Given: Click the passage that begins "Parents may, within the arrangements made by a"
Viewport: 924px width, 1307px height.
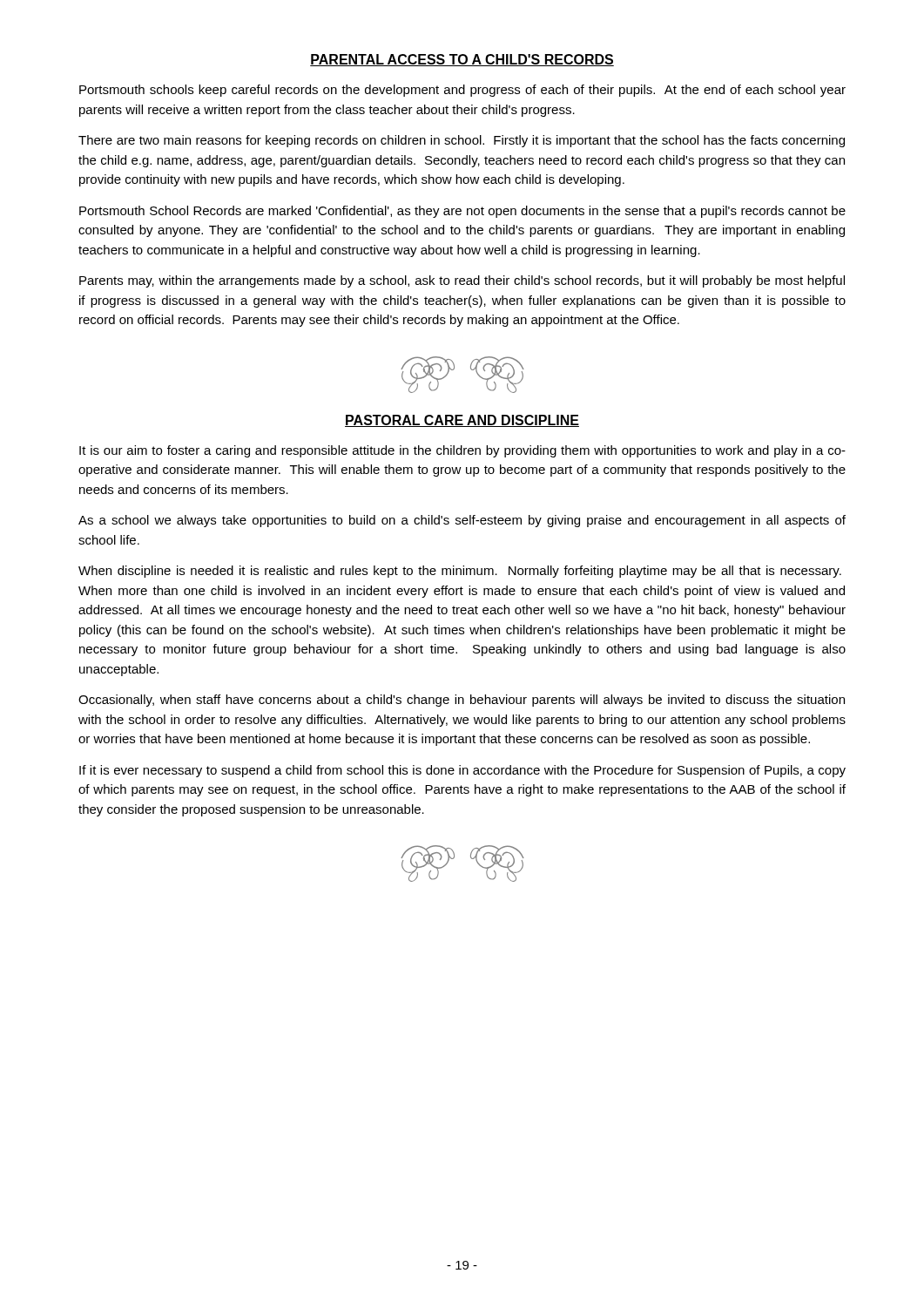Looking at the screenshot, I should [462, 300].
